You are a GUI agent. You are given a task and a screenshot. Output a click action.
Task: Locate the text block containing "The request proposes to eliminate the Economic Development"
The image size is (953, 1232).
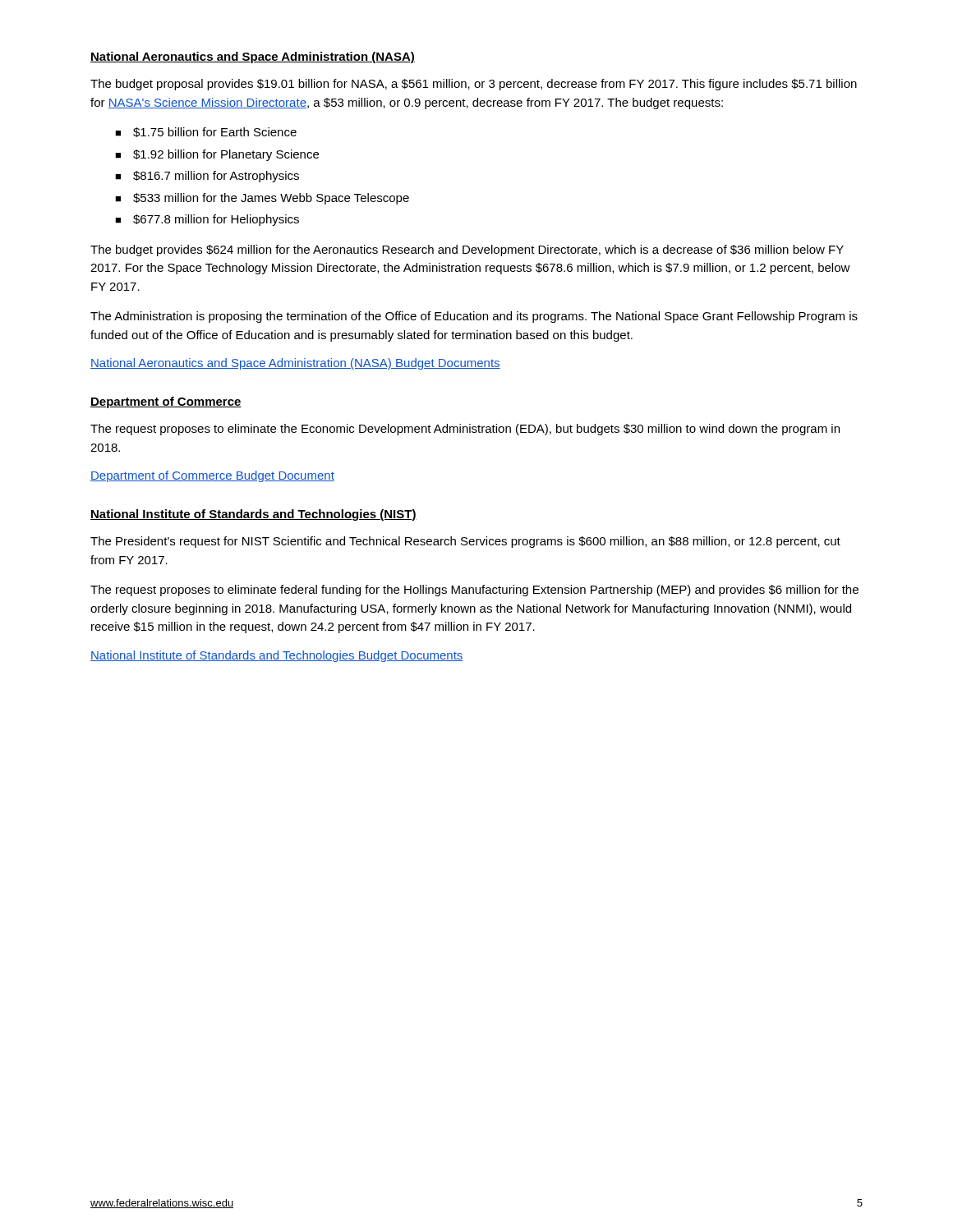(x=465, y=438)
